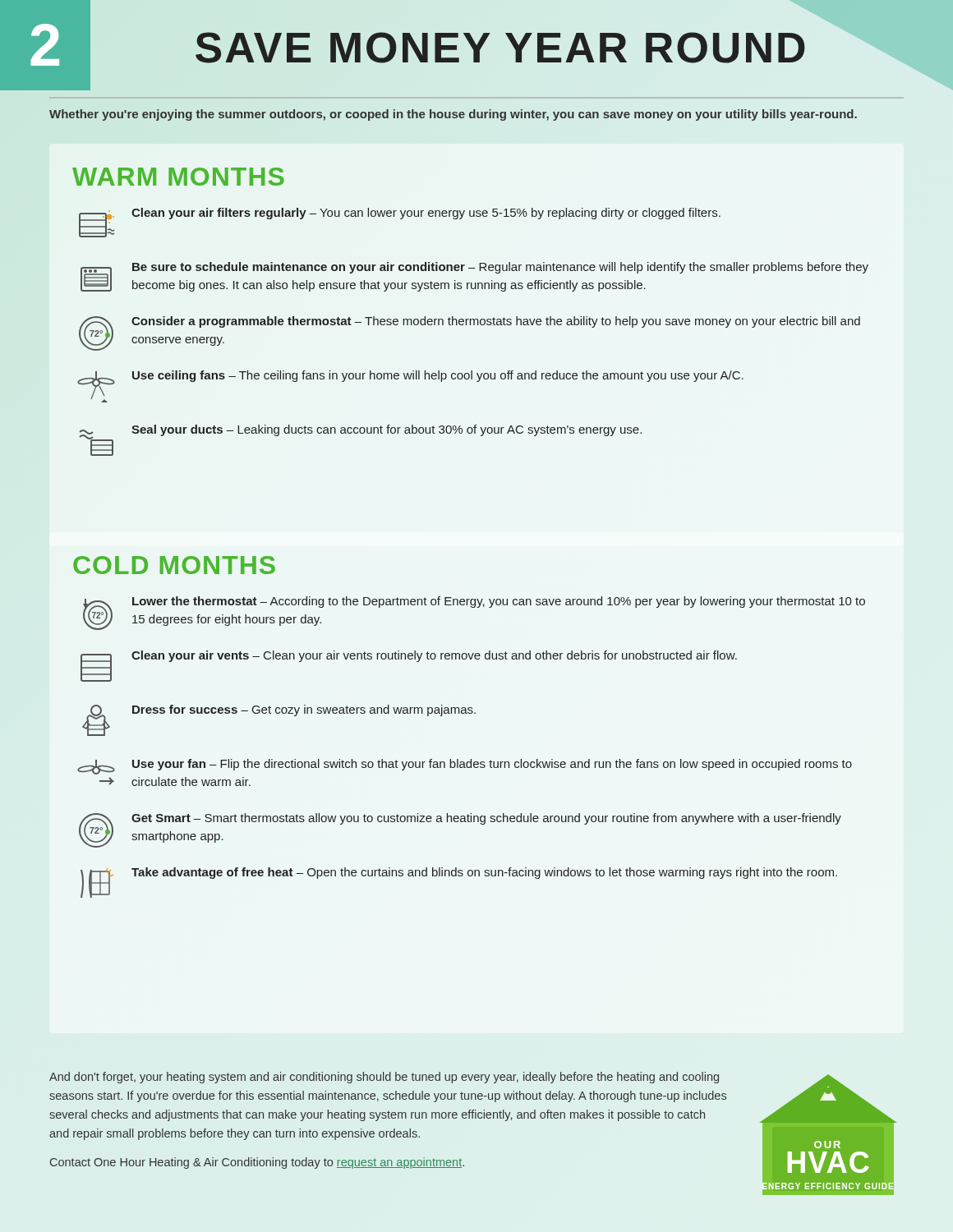
Task: Select the region starting "Contact One Hour Heating & Air Conditioning"
Action: [x=257, y=1162]
